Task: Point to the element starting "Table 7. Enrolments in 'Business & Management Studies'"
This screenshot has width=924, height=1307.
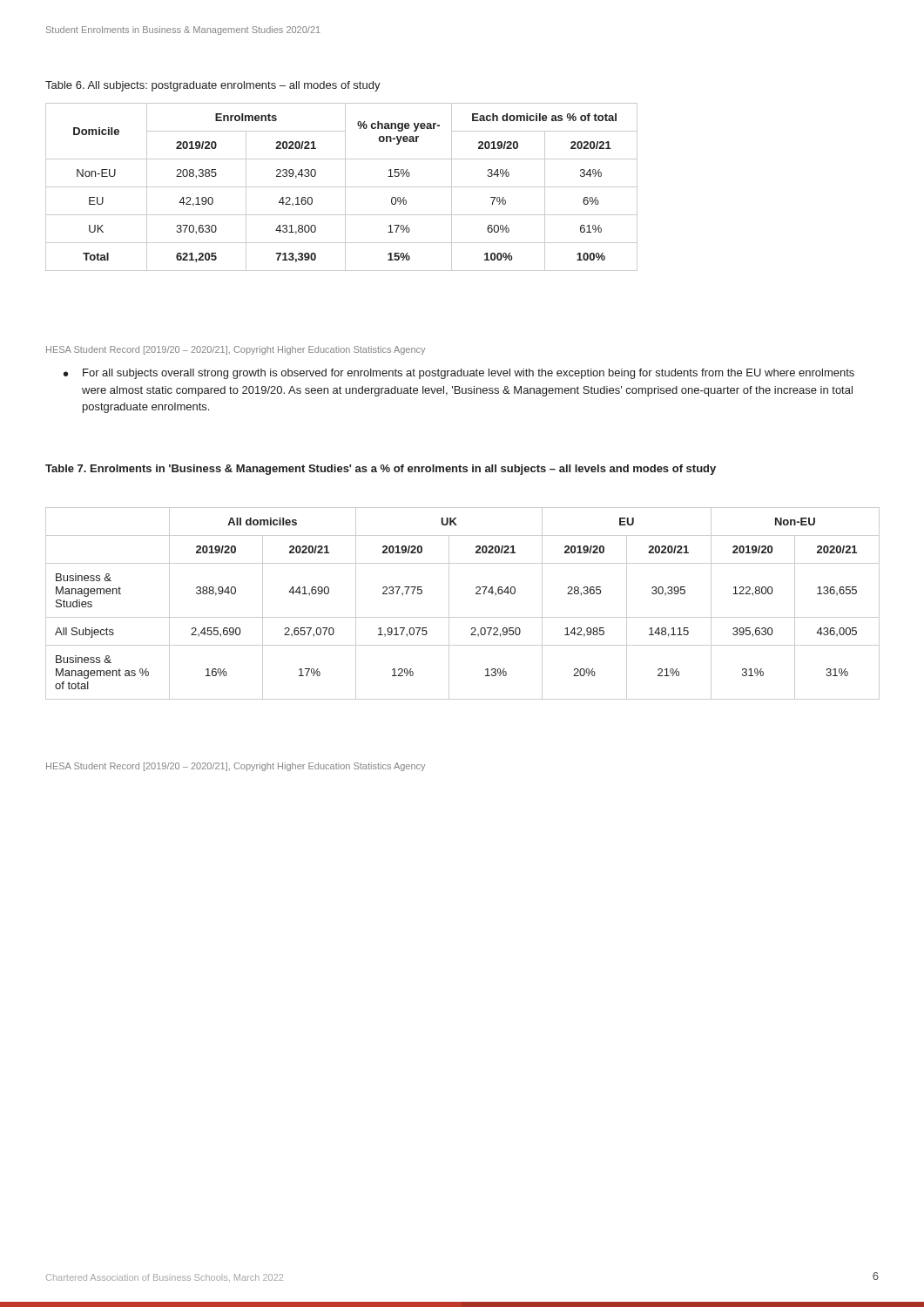Action: click(381, 468)
